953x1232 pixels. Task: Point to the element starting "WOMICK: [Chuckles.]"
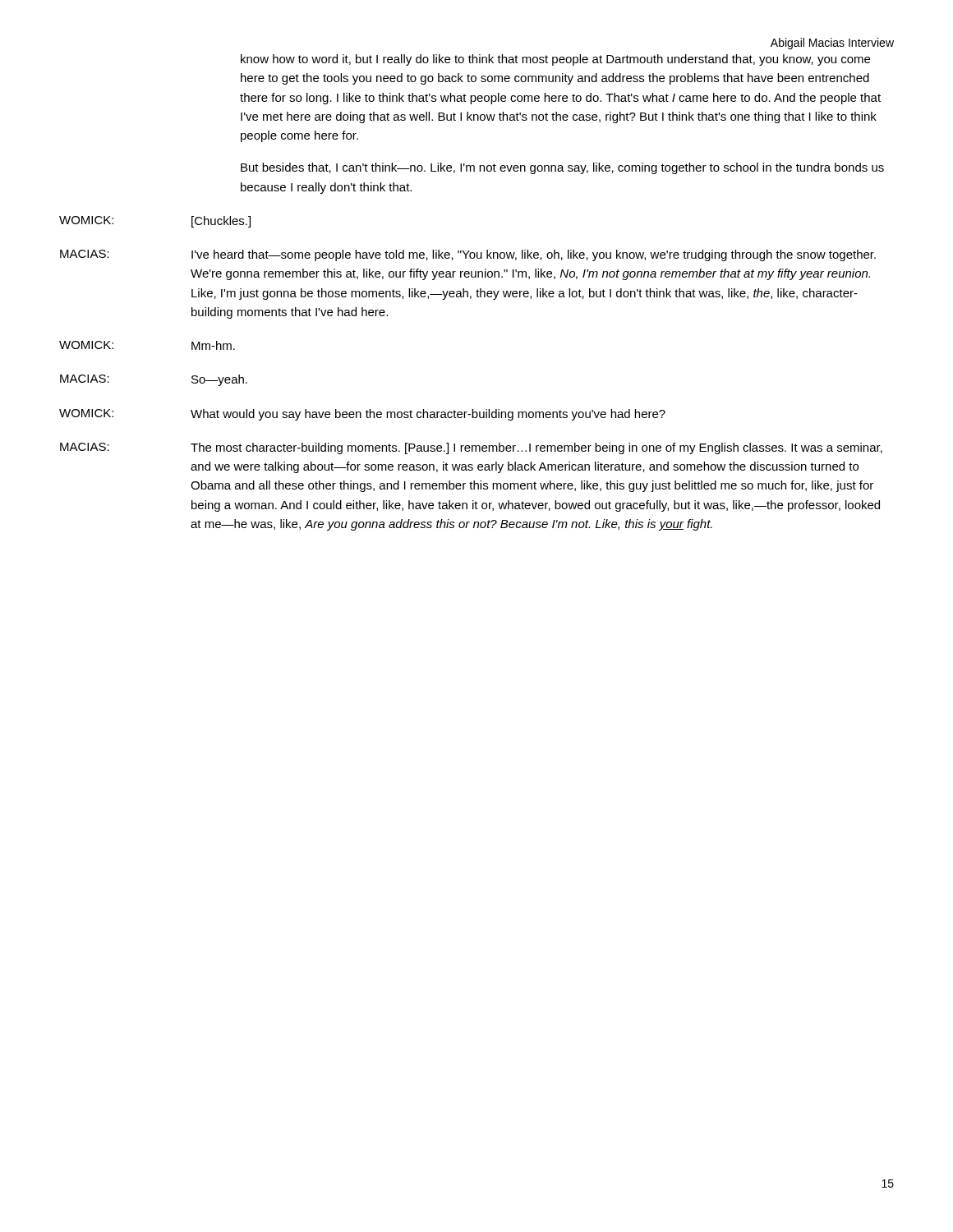[x=85, y=221]
